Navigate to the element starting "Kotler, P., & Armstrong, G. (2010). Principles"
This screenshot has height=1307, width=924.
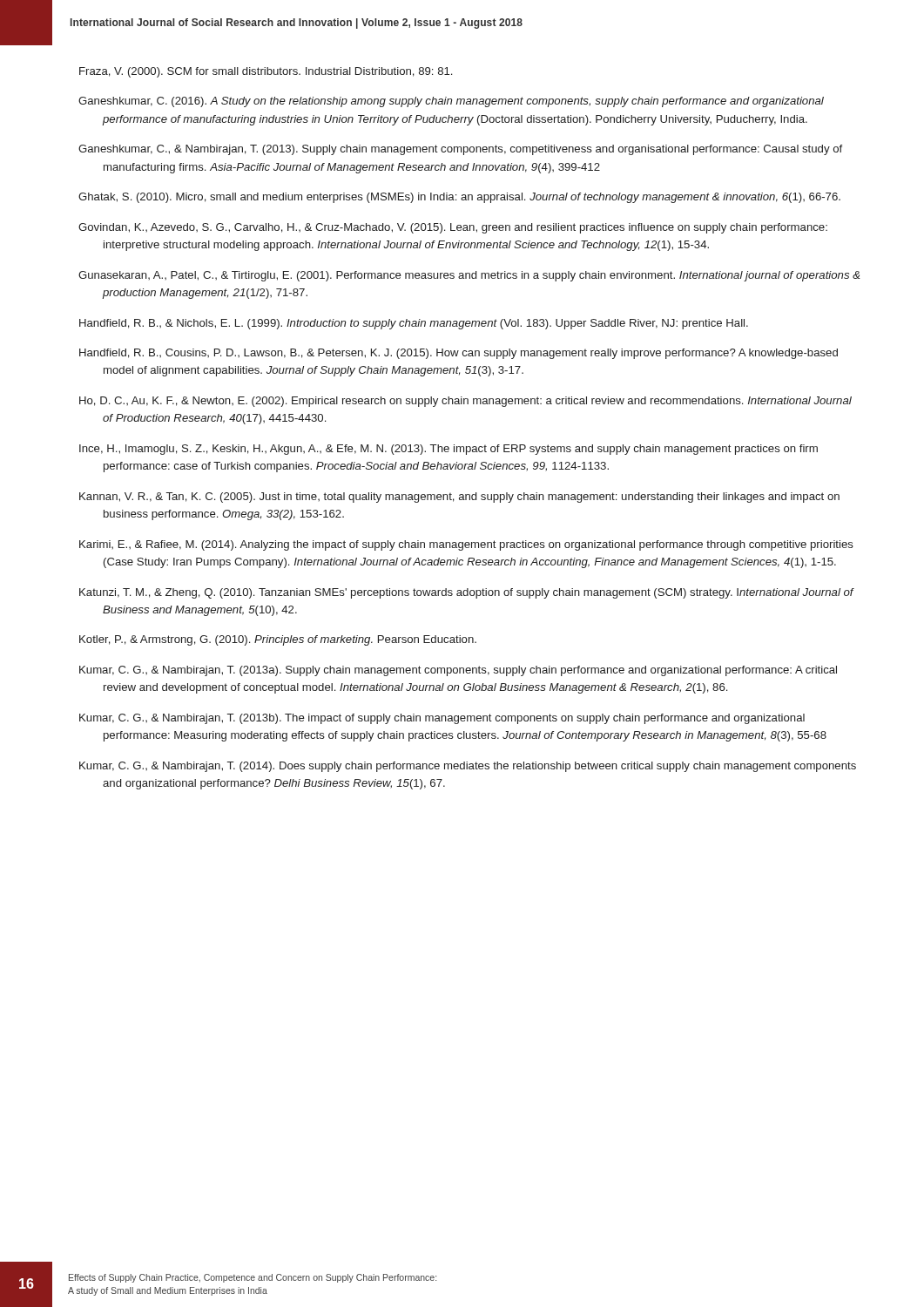278,640
